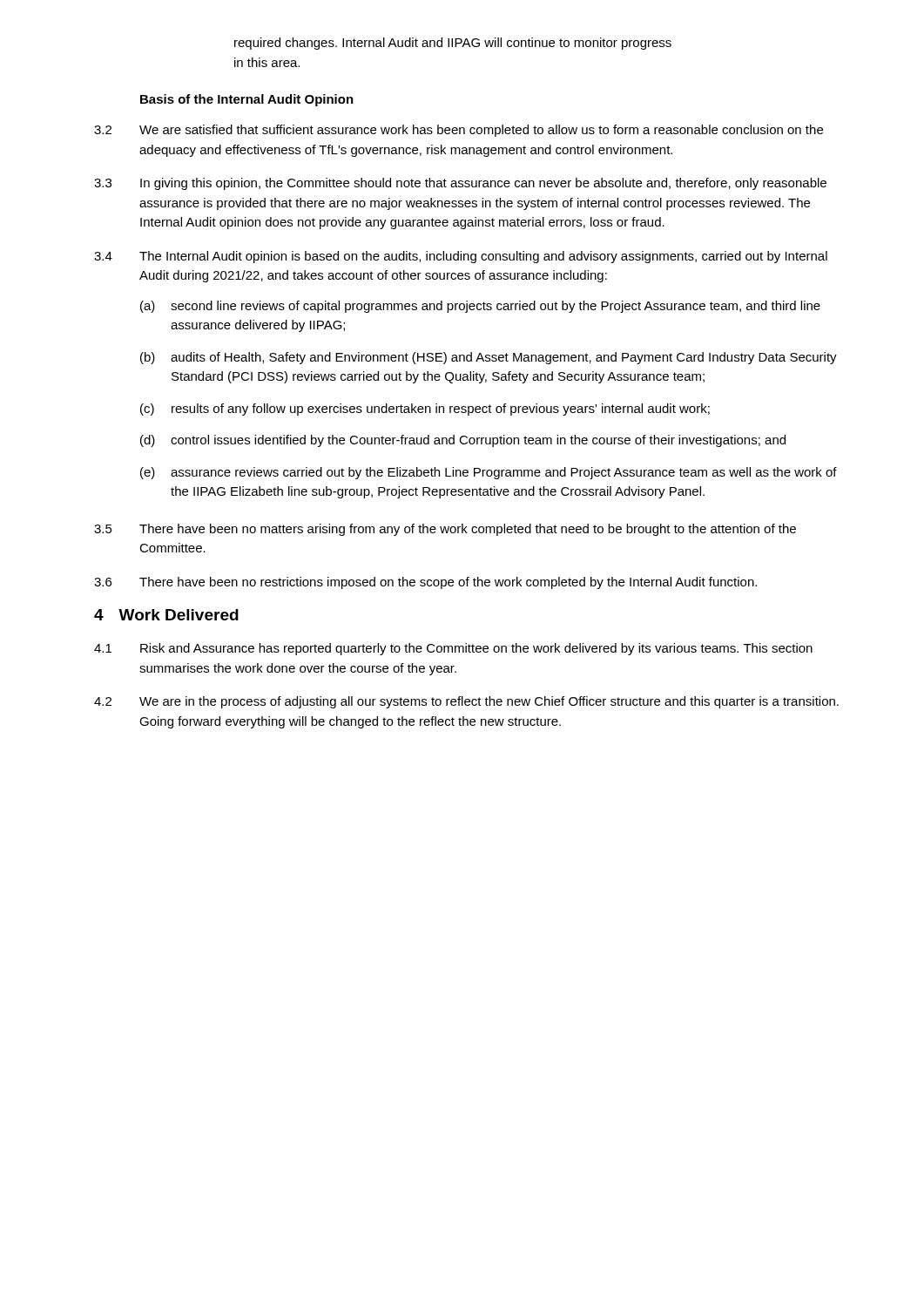This screenshot has height=1307, width=924.
Task: Where is the passage that starts "2 We are satisfied that sufficient assurance"?
Action: pyautogui.click(x=474, y=140)
